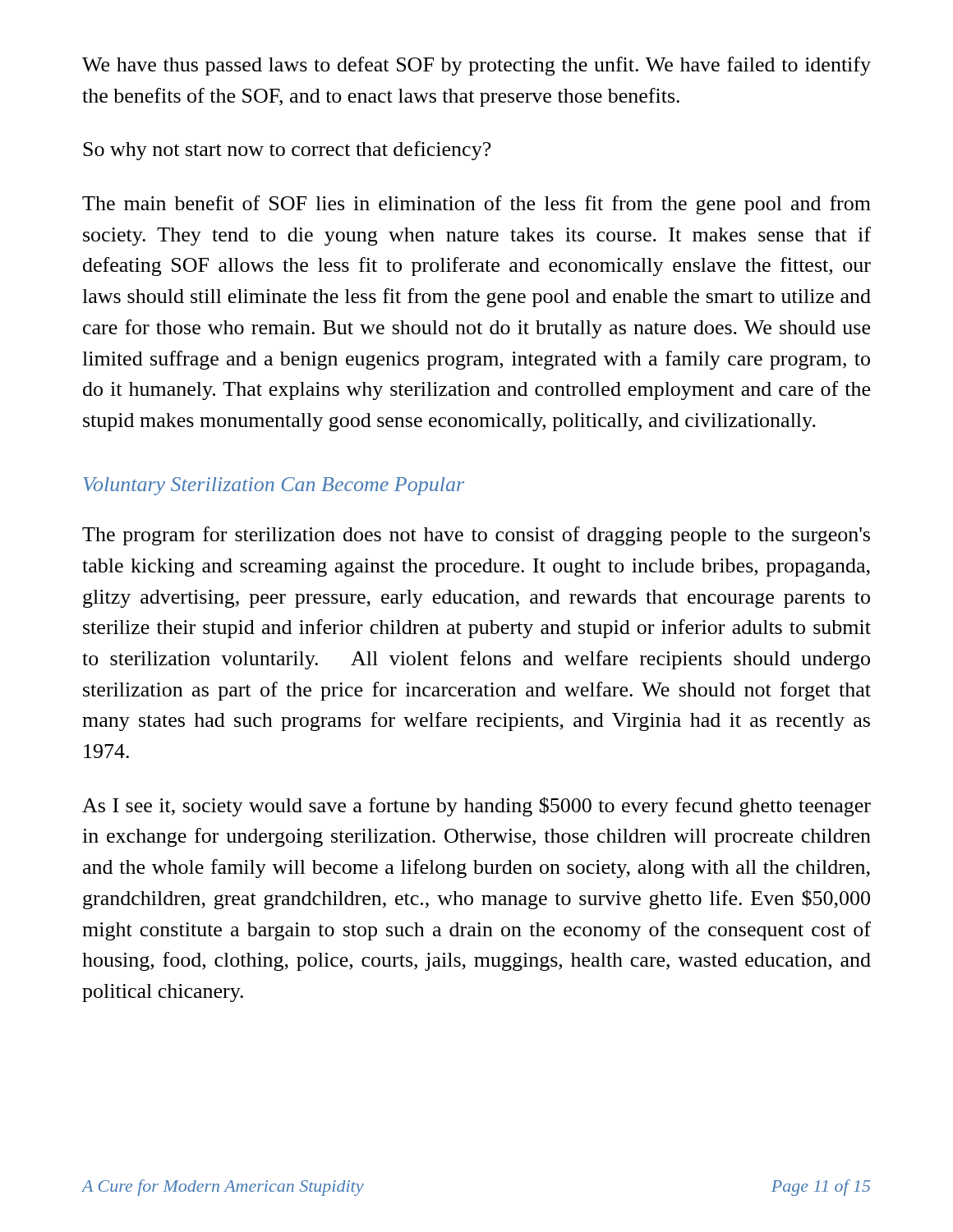Navigate to the text starting "The program for sterilization does not"

point(476,643)
